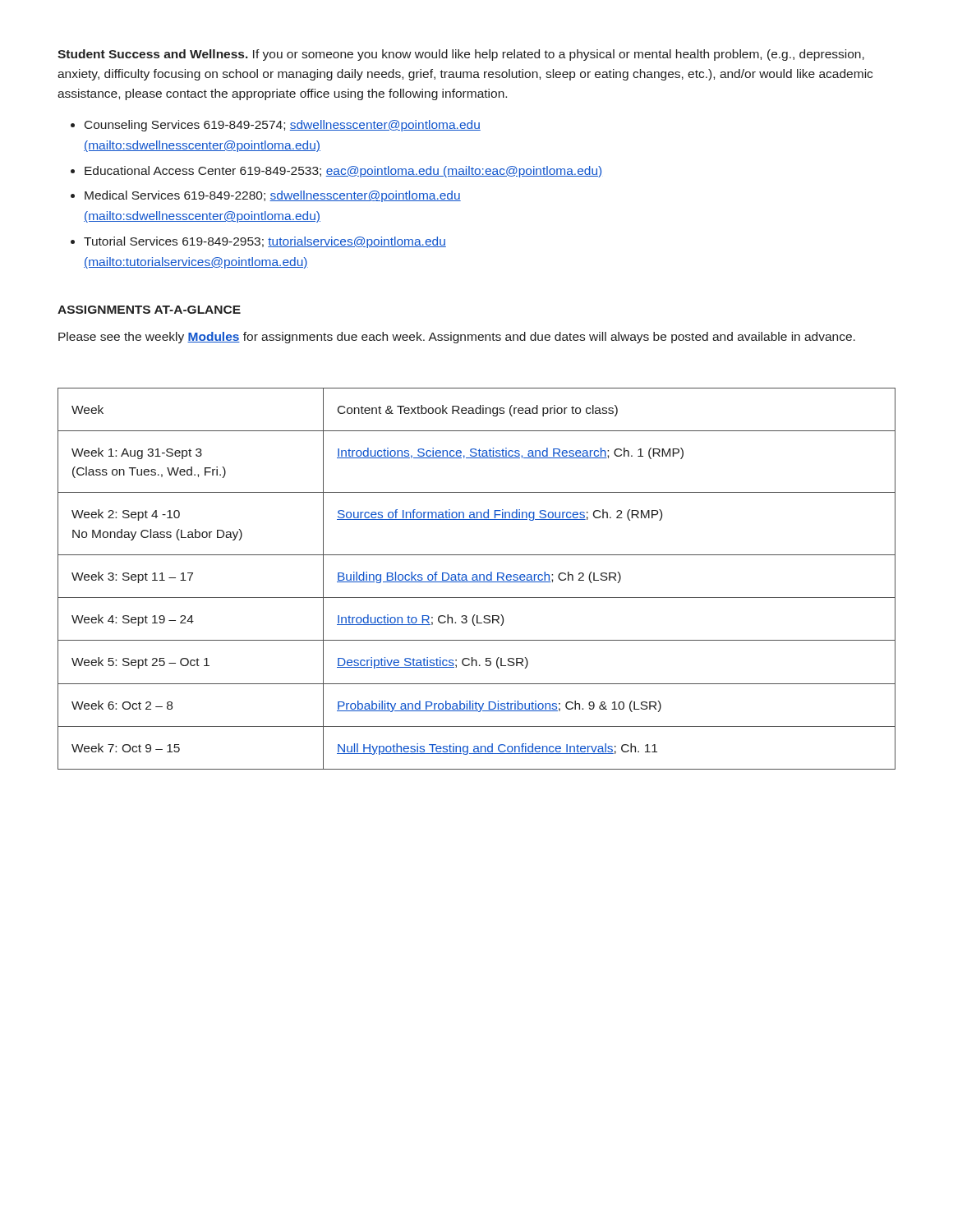Click the passage that begins "Student Success and"
953x1232 pixels.
[465, 74]
